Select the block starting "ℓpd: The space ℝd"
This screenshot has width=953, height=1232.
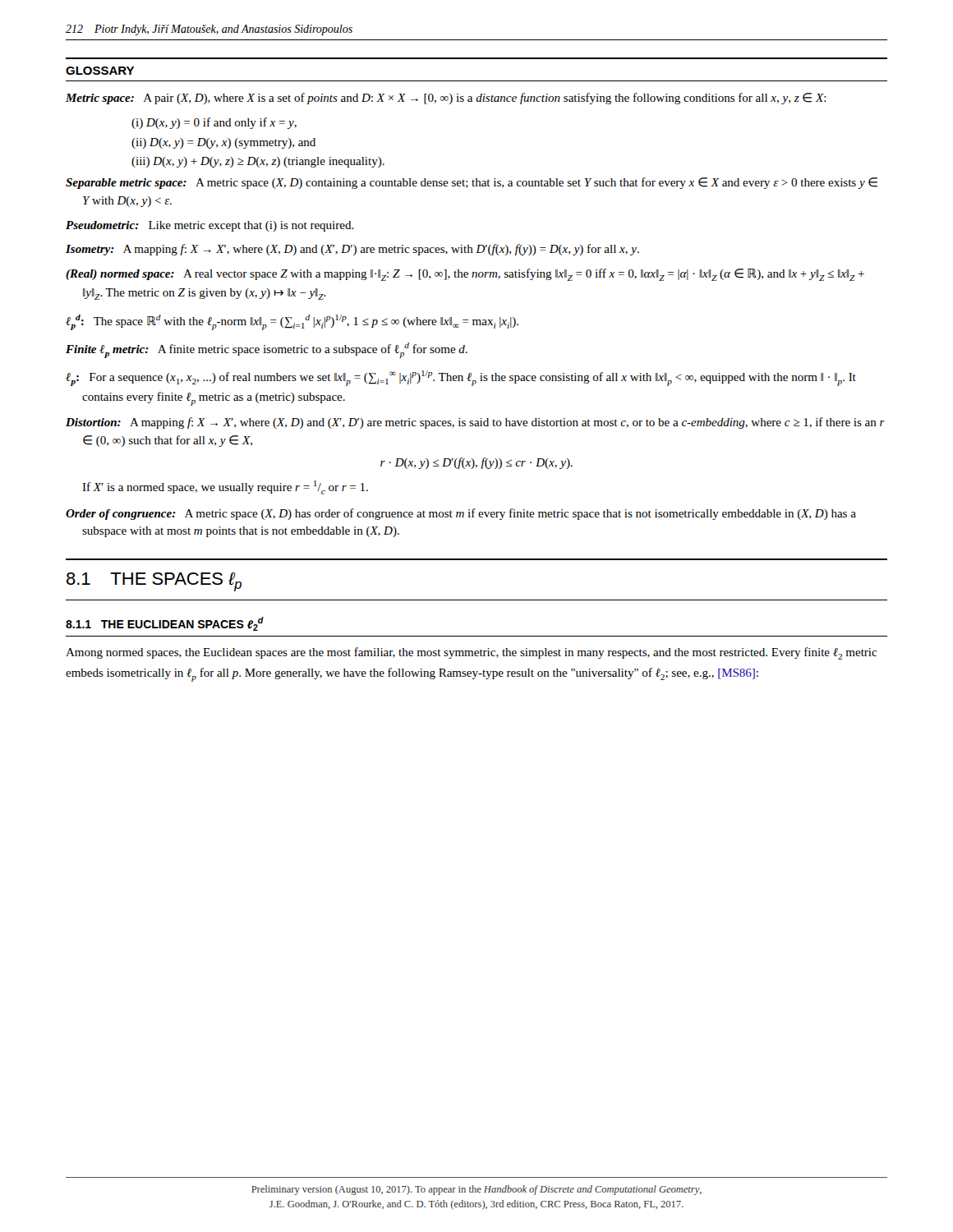pyautogui.click(x=292, y=321)
